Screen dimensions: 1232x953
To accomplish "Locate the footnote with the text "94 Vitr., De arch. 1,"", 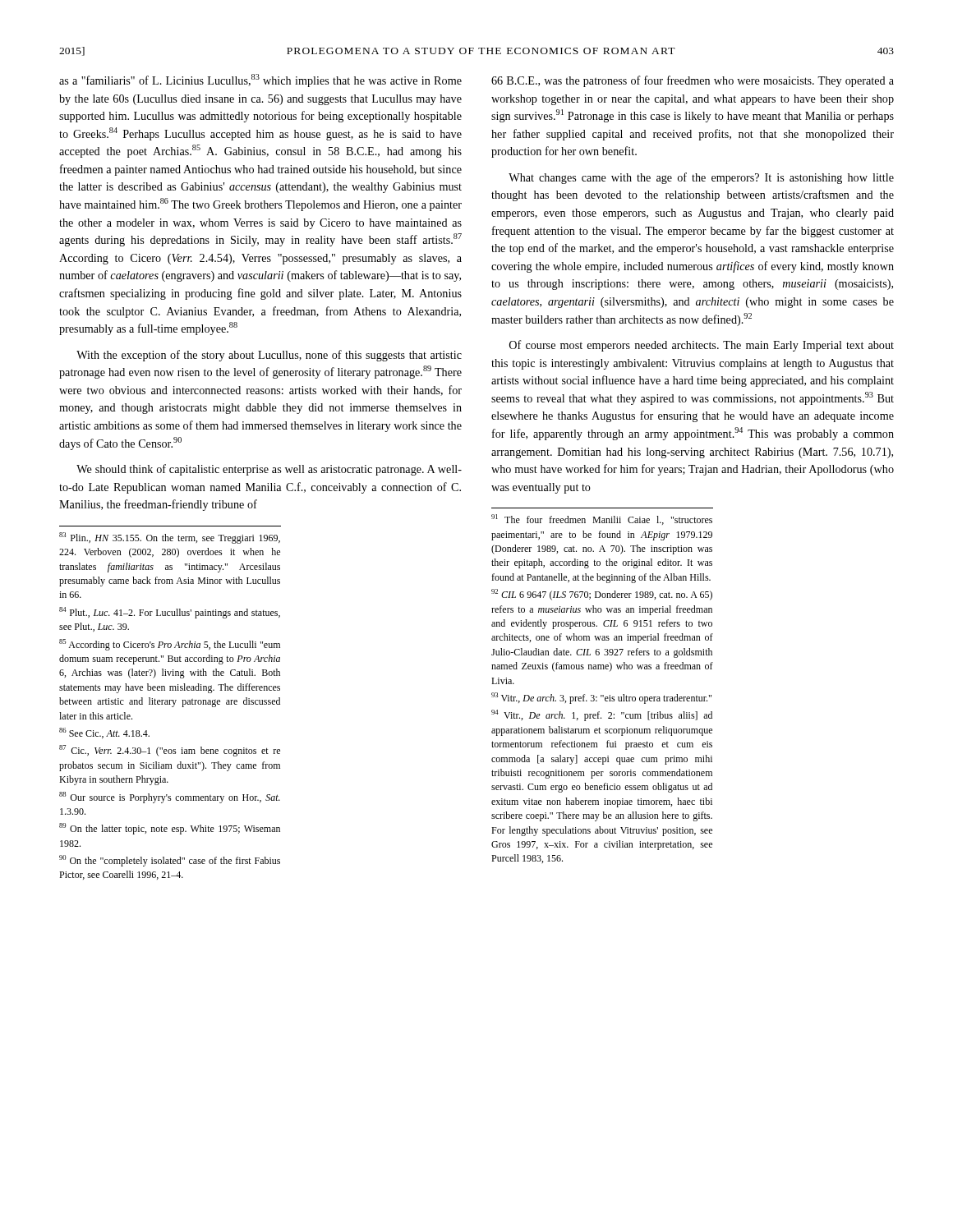I will pyautogui.click(x=602, y=788).
